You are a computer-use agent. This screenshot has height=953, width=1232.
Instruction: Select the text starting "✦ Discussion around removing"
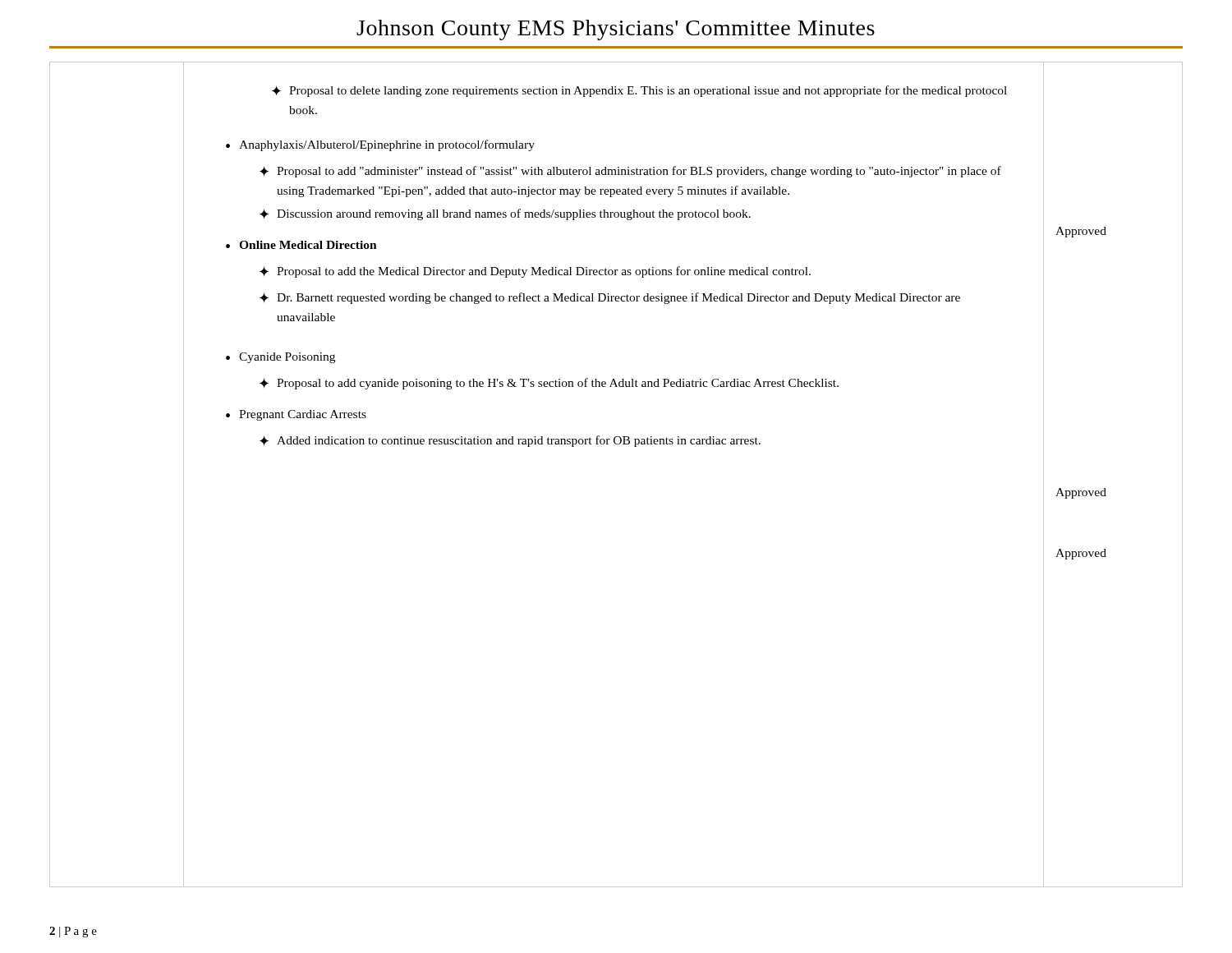tap(636, 215)
